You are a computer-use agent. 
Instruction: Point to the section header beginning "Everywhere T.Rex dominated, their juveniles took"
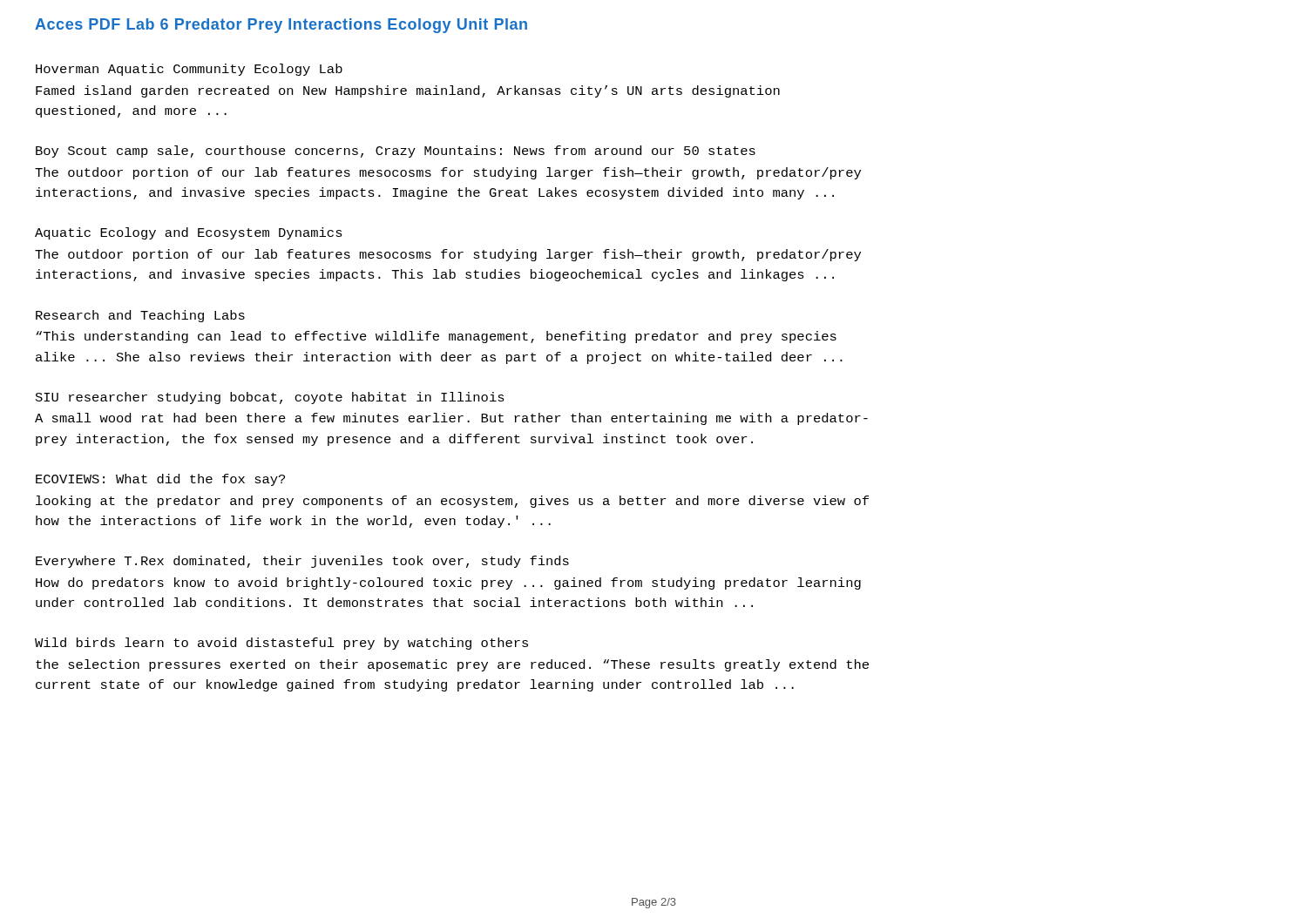click(x=302, y=562)
